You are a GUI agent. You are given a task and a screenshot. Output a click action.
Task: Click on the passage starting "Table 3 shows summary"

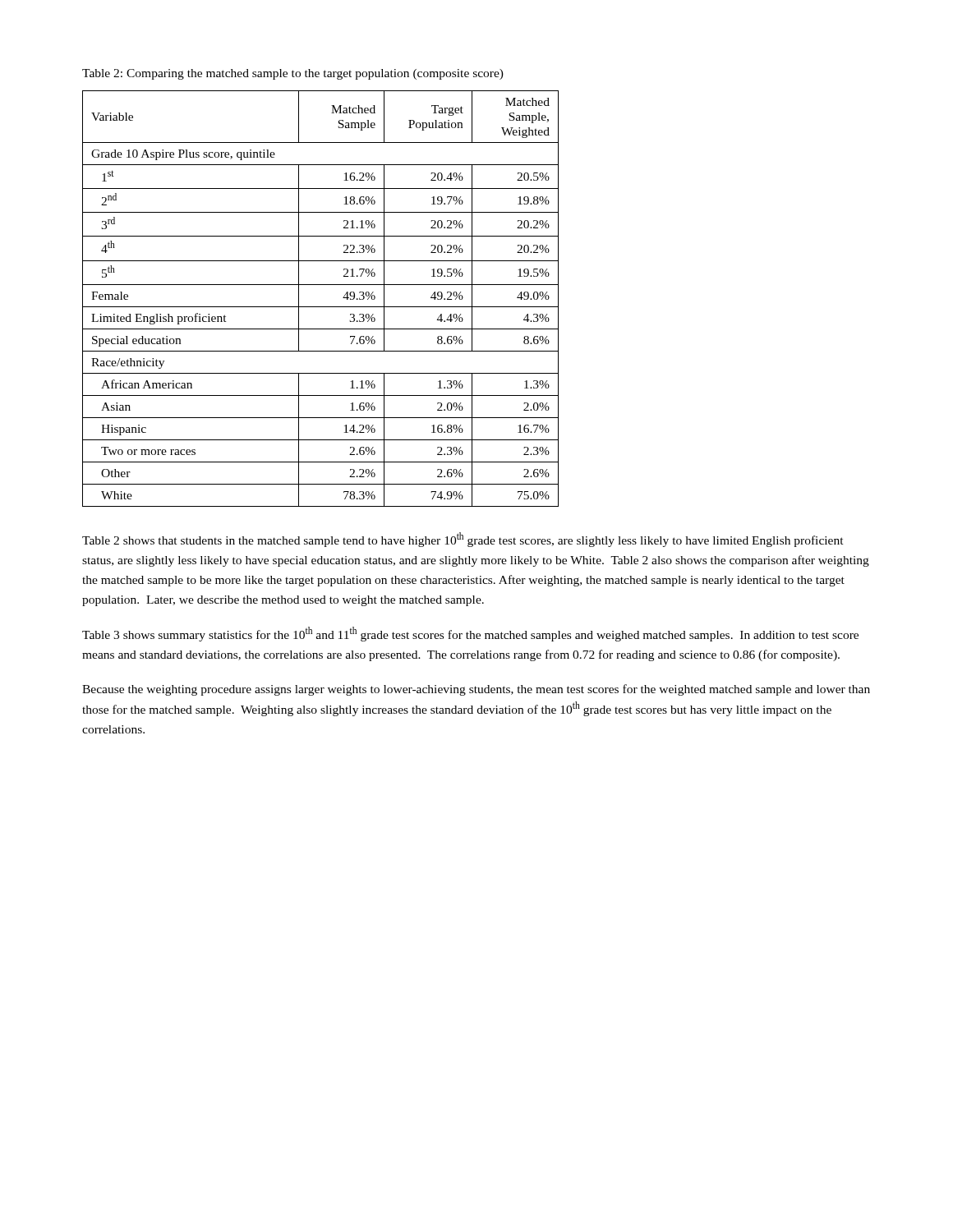[471, 644]
